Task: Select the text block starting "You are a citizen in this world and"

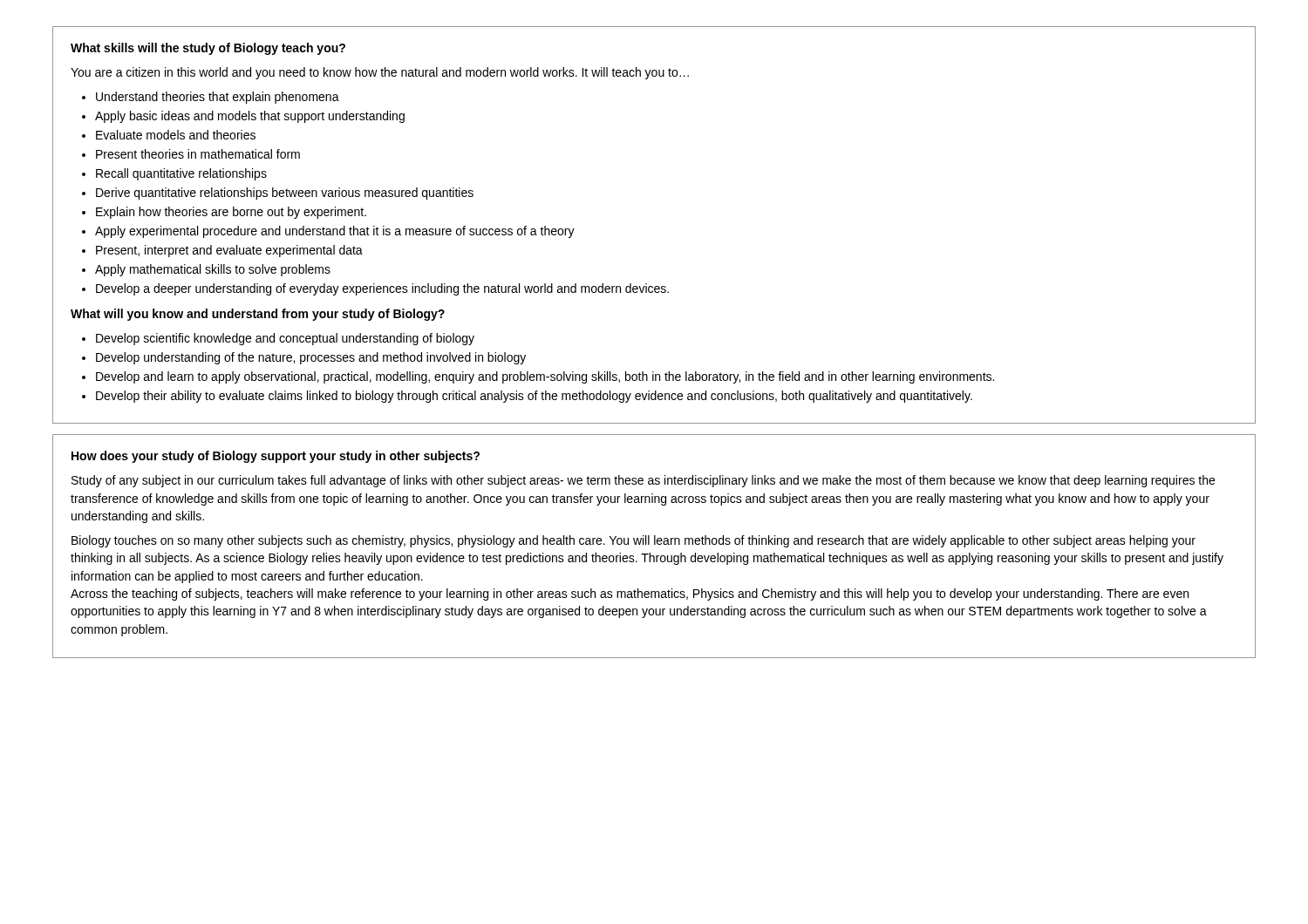Action: pos(380,72)
